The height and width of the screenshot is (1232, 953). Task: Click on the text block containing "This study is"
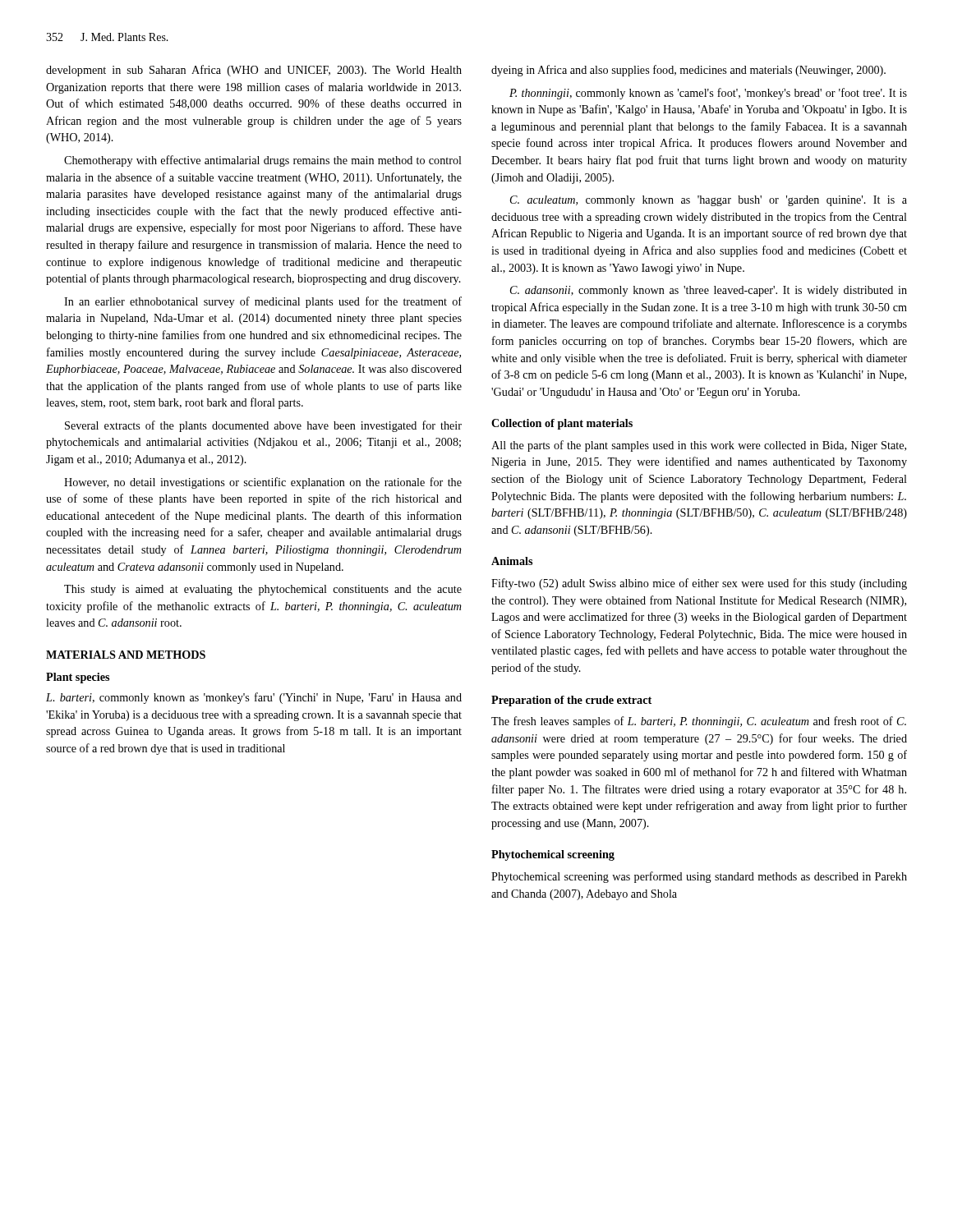254,606
